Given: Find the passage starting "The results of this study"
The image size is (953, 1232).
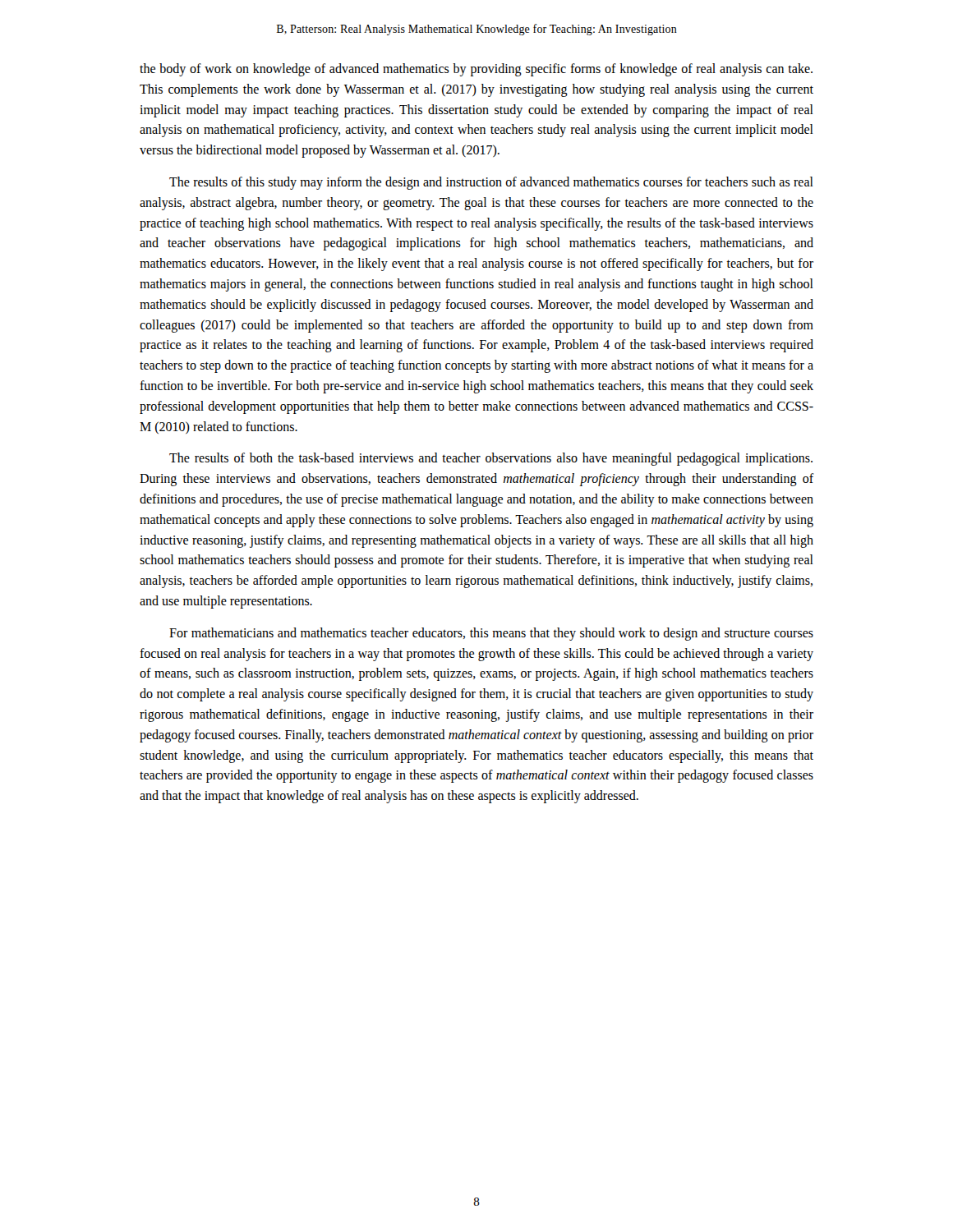Looking at the screenshot, I should click(476, 304).
